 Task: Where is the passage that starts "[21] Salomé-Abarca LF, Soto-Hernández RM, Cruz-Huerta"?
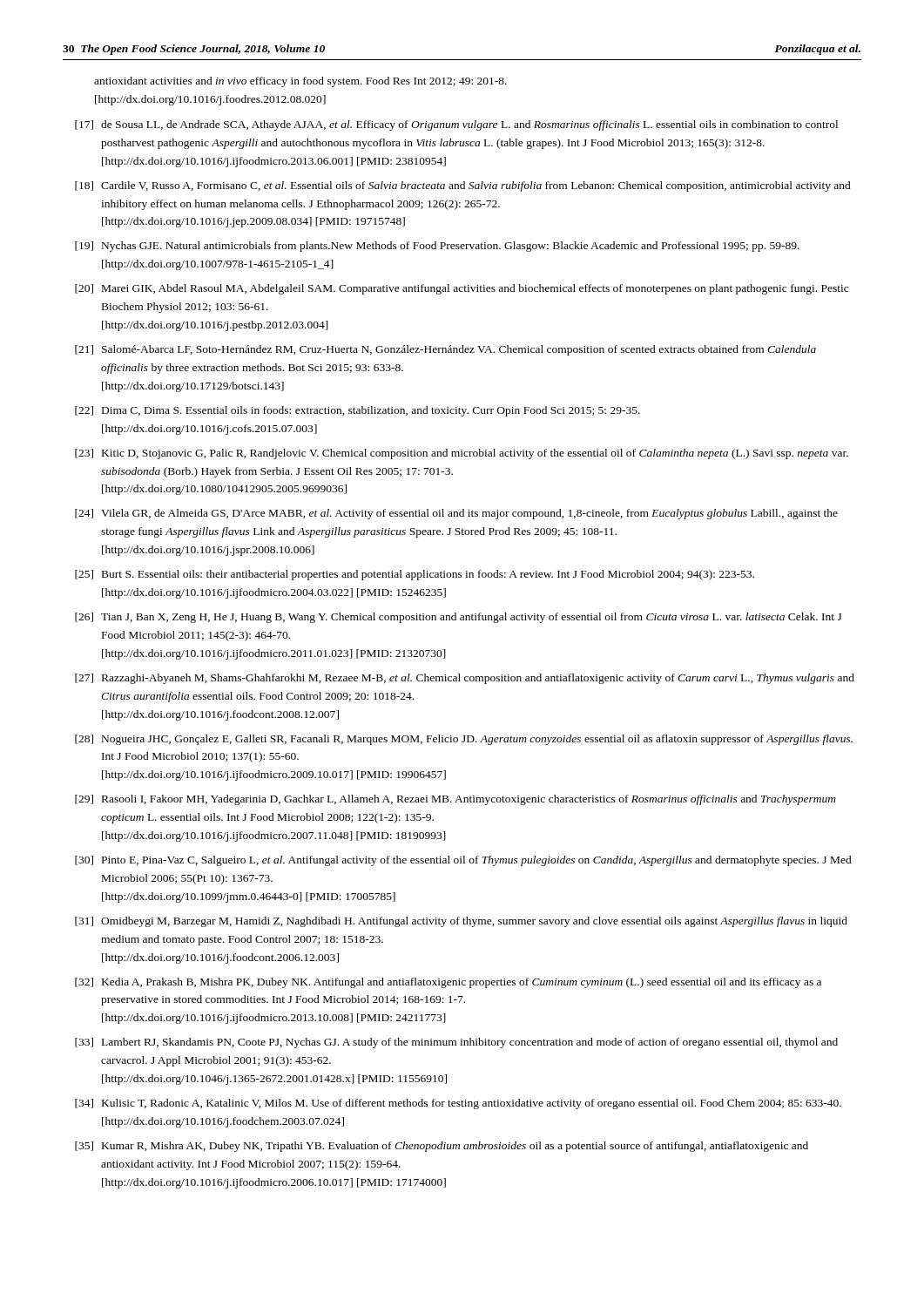[445, 350]
